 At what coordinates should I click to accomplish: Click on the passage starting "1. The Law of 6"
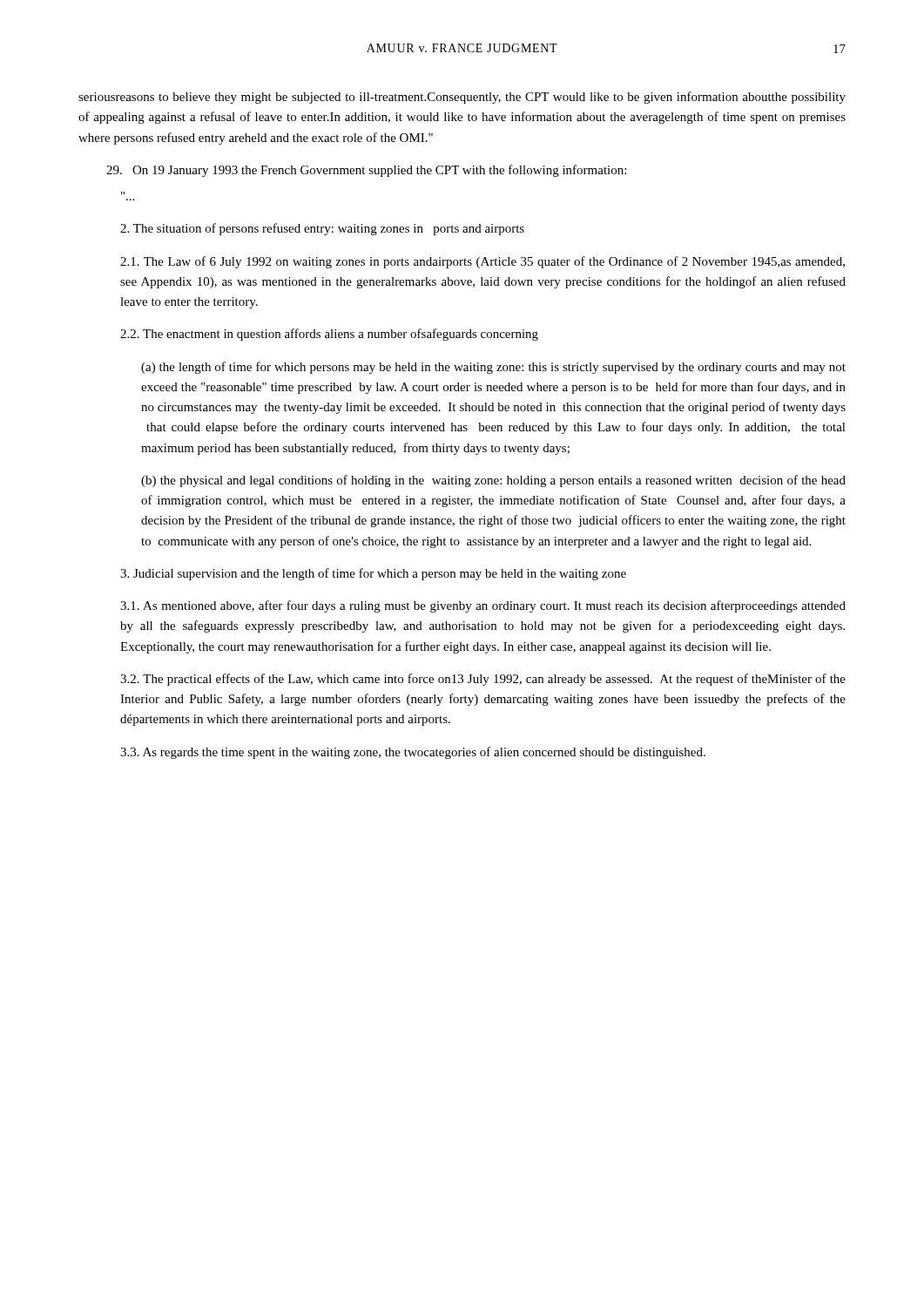(483, 281)
